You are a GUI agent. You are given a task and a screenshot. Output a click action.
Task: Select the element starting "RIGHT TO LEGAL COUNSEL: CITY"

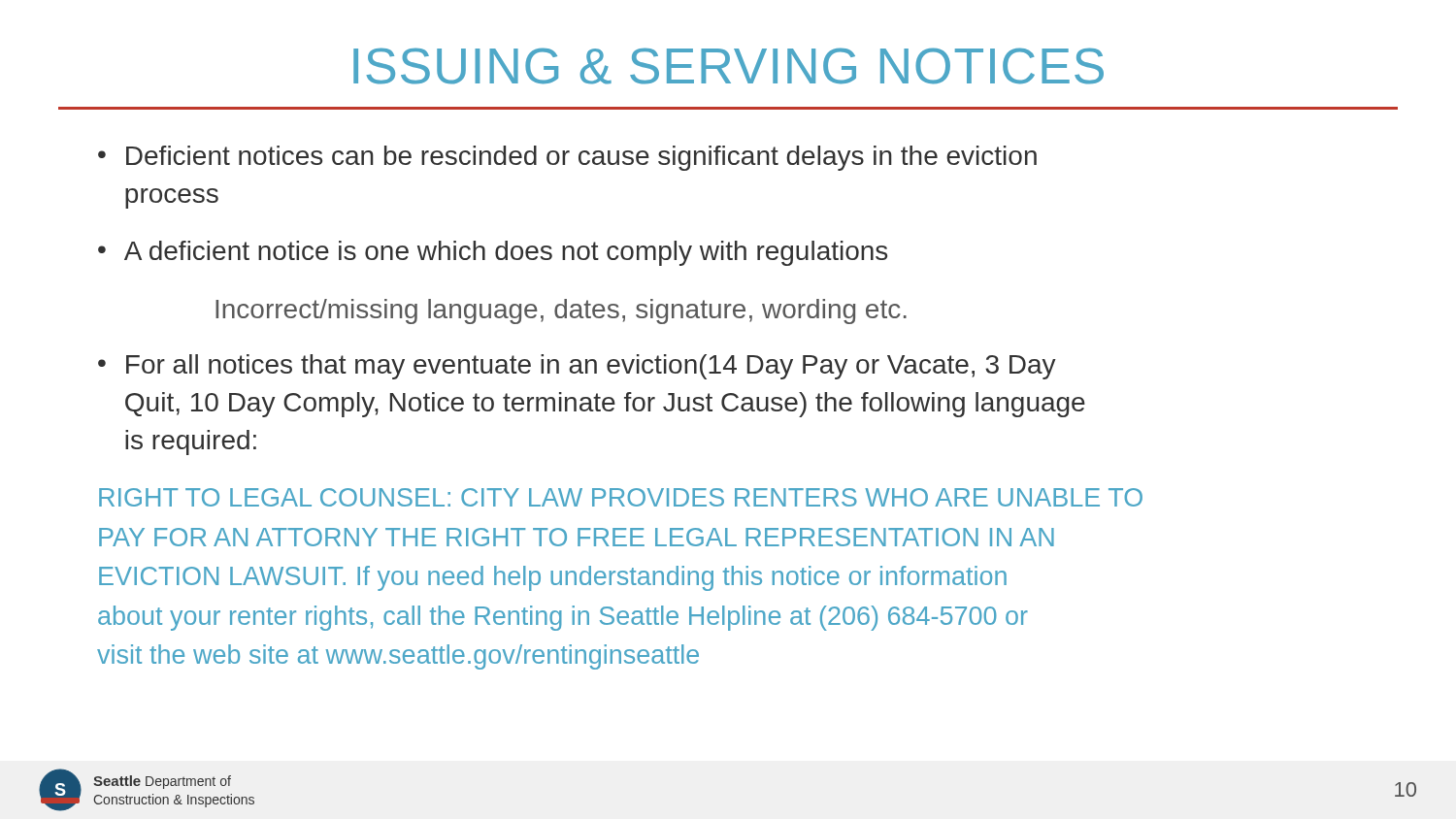(x=620, y=577)
